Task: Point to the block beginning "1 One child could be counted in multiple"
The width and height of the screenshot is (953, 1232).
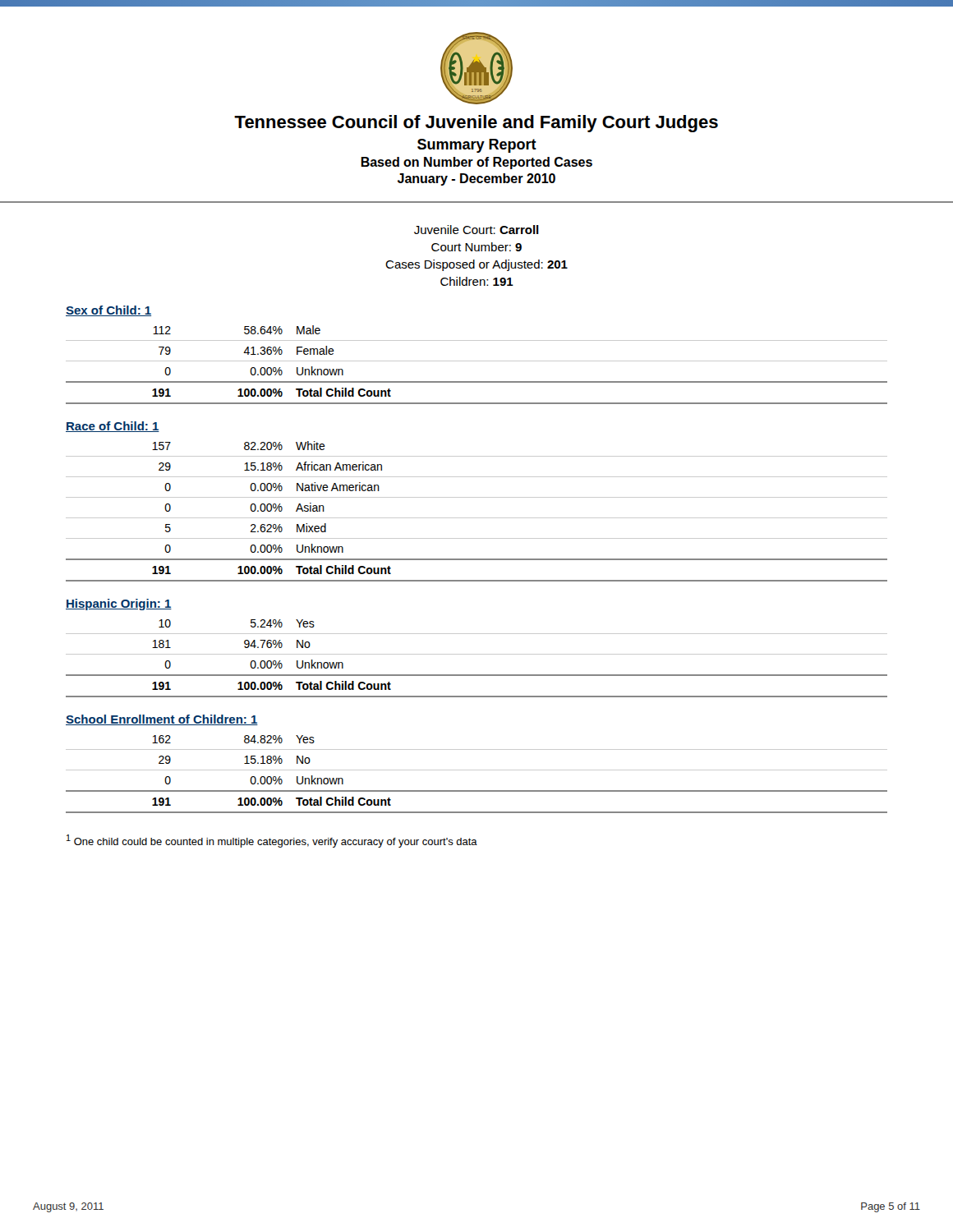Action: (x=271, y=840)
